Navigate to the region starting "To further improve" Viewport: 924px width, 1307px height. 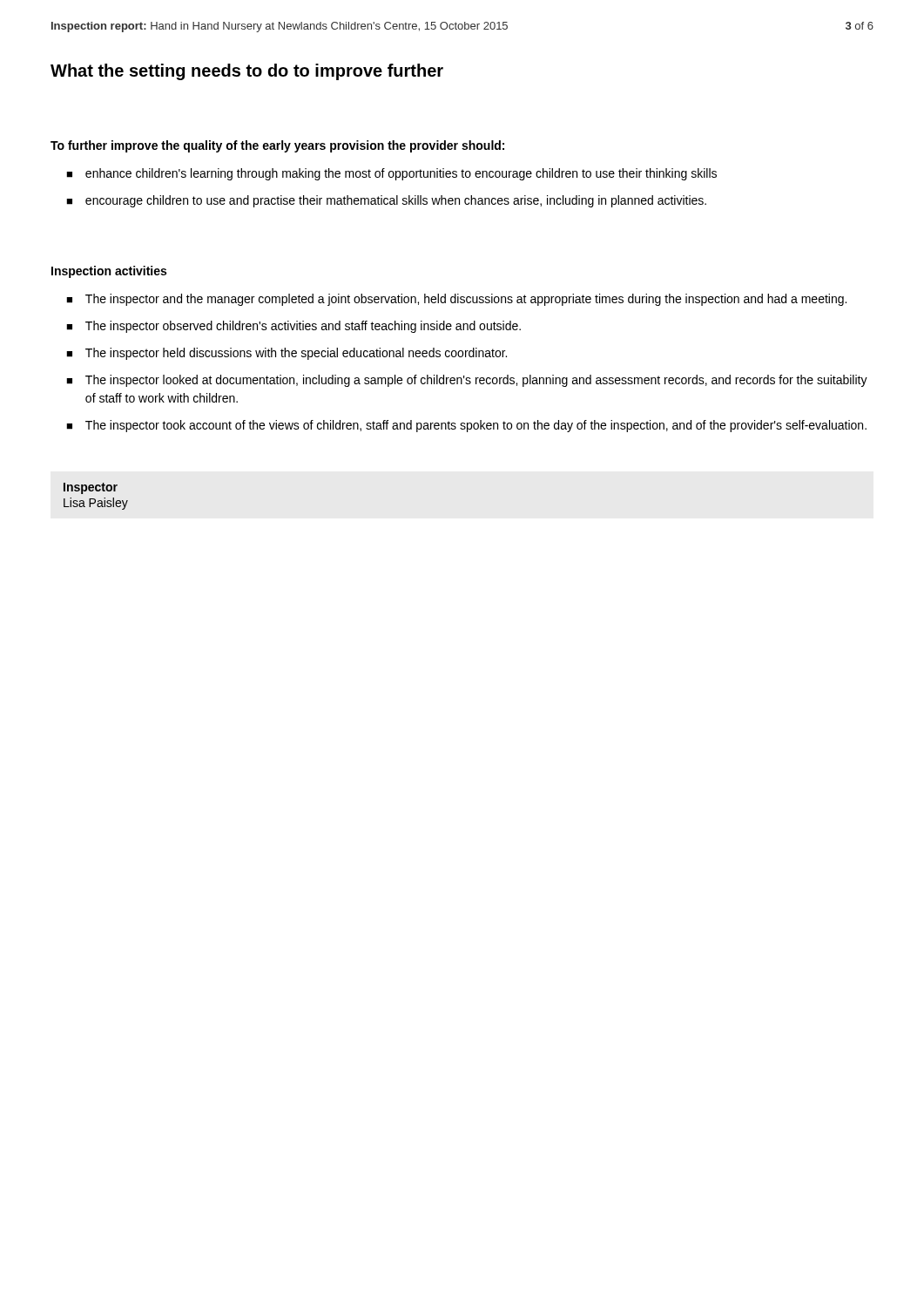[x=462, y=146]
